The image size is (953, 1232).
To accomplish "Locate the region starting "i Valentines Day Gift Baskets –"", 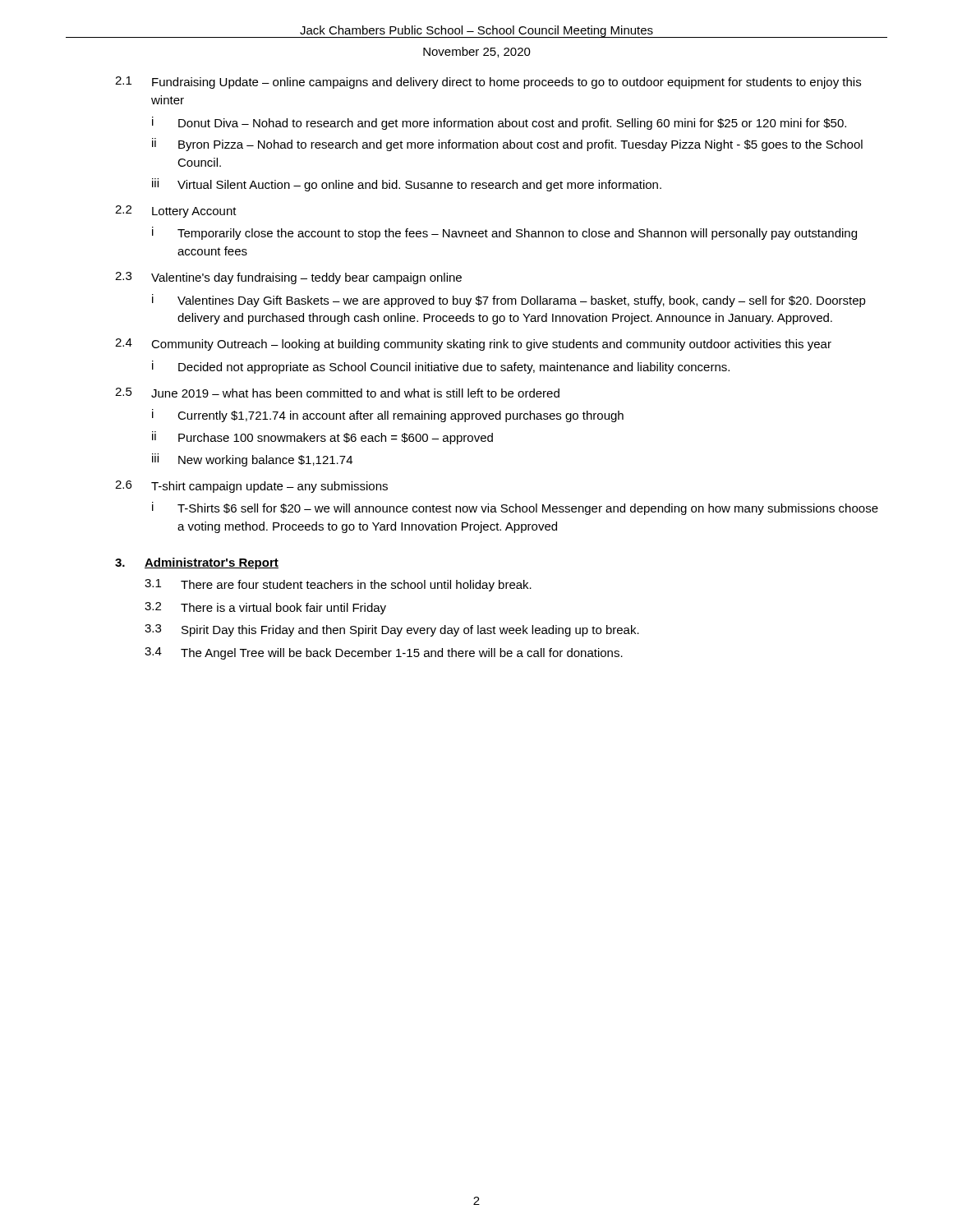I will pyautogui.click(x=519, y=309).
